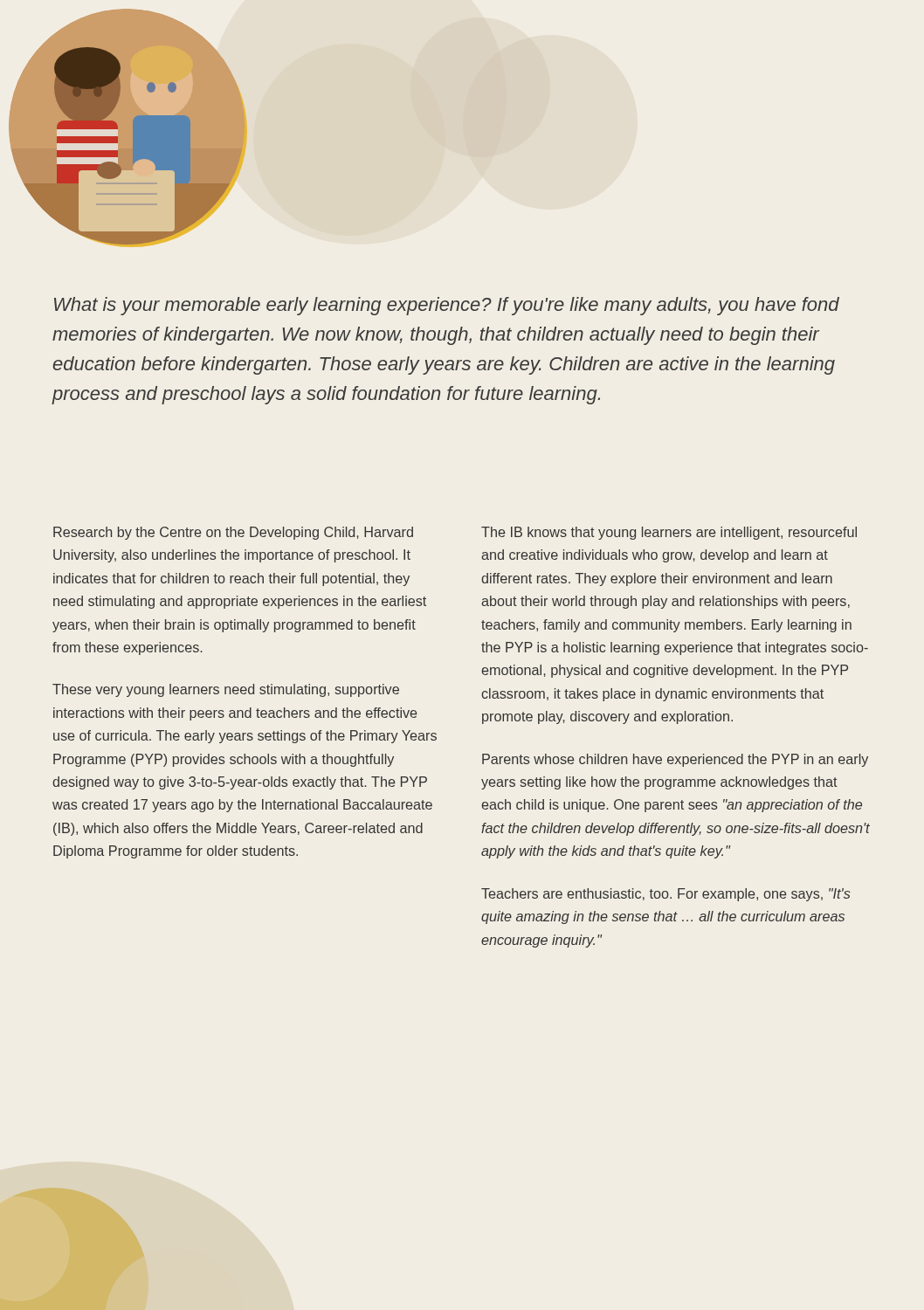Image resolution: width=924 pixels, height=1310 pixels.
Task: Locate the block starting "What is your memorable early"
Action: click(446, 349)
